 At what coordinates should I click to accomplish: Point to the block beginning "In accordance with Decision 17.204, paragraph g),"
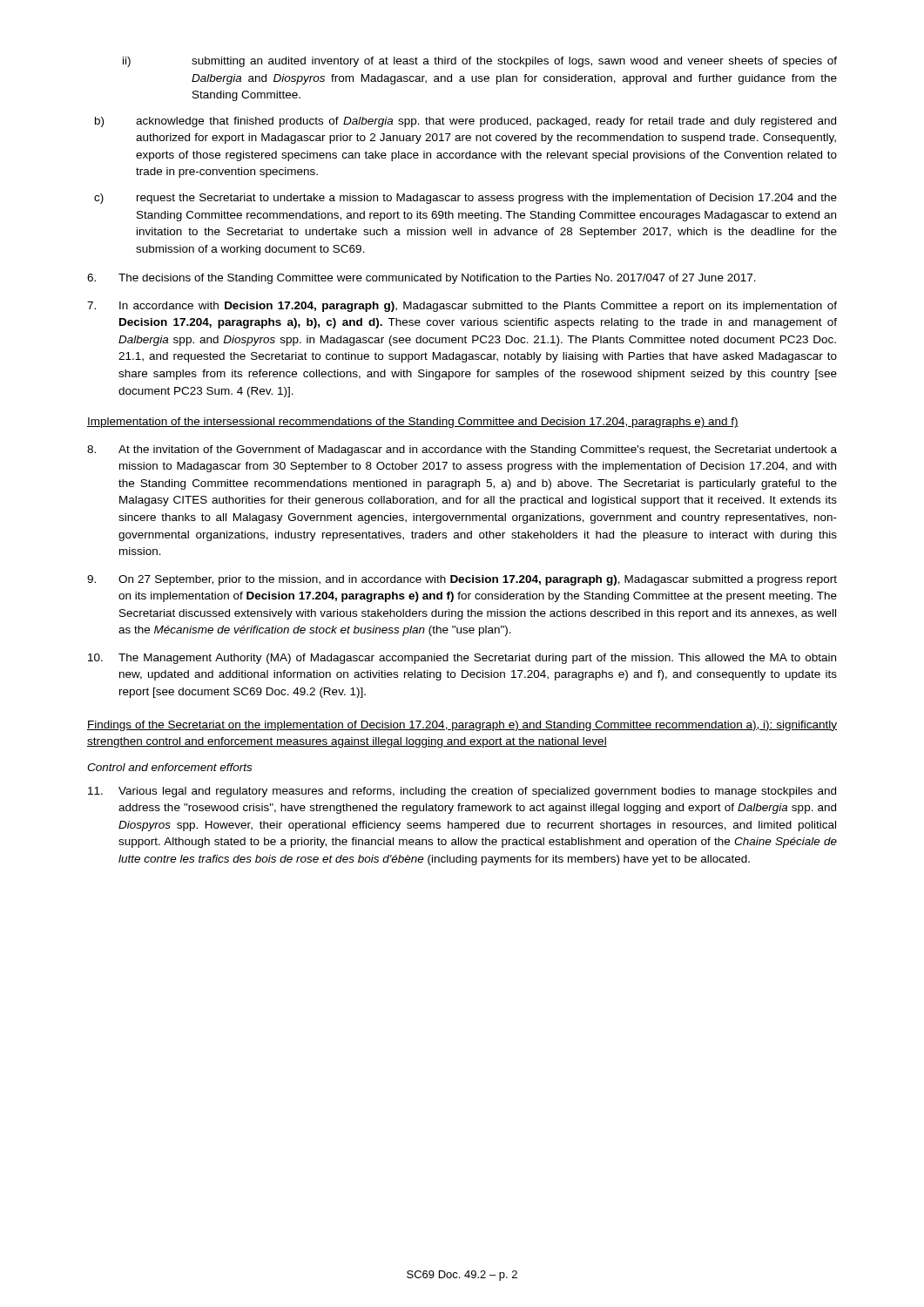(x=462, y=348)
